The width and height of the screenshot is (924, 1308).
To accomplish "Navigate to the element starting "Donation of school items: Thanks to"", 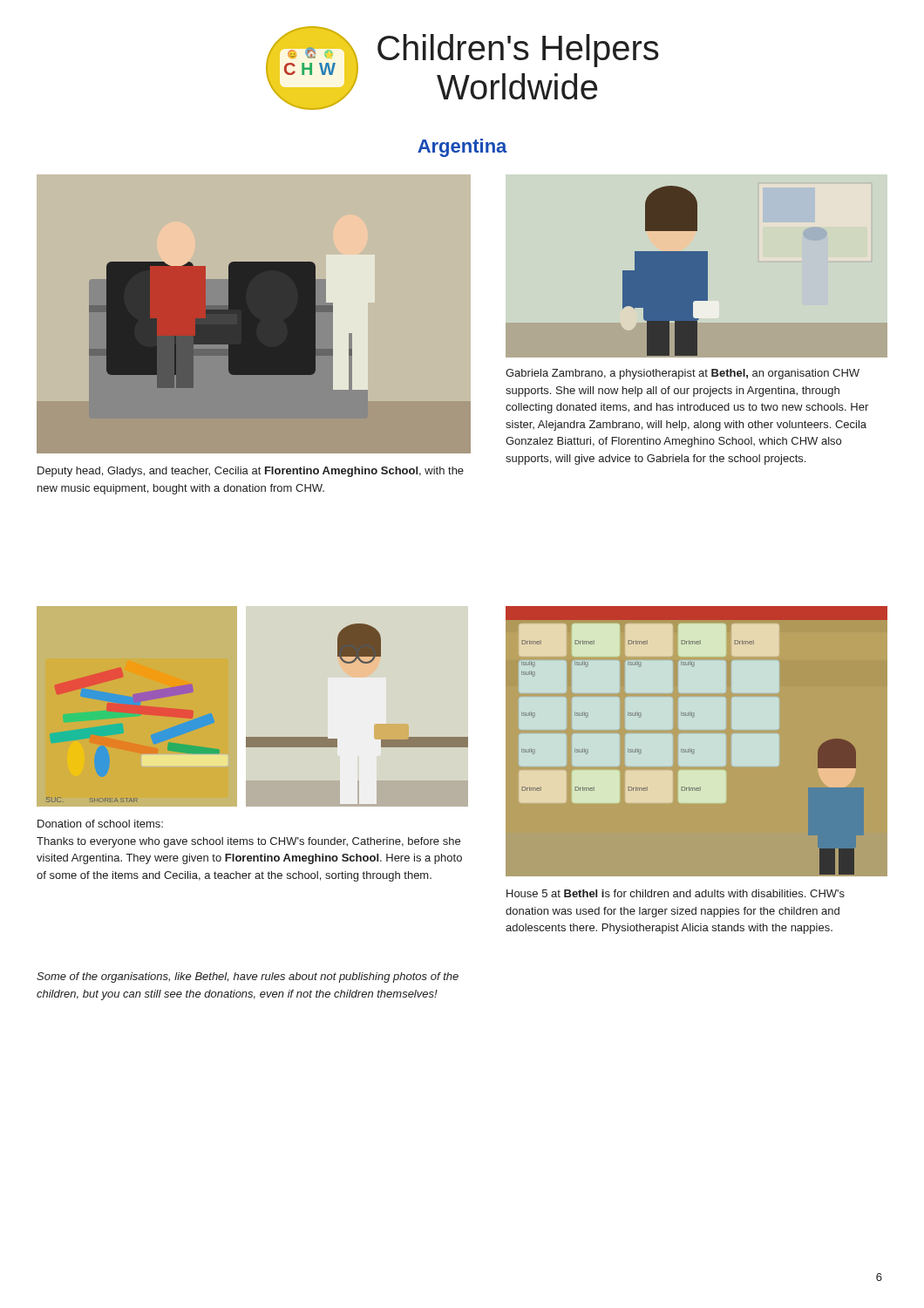I will click(x=249, y=849).
